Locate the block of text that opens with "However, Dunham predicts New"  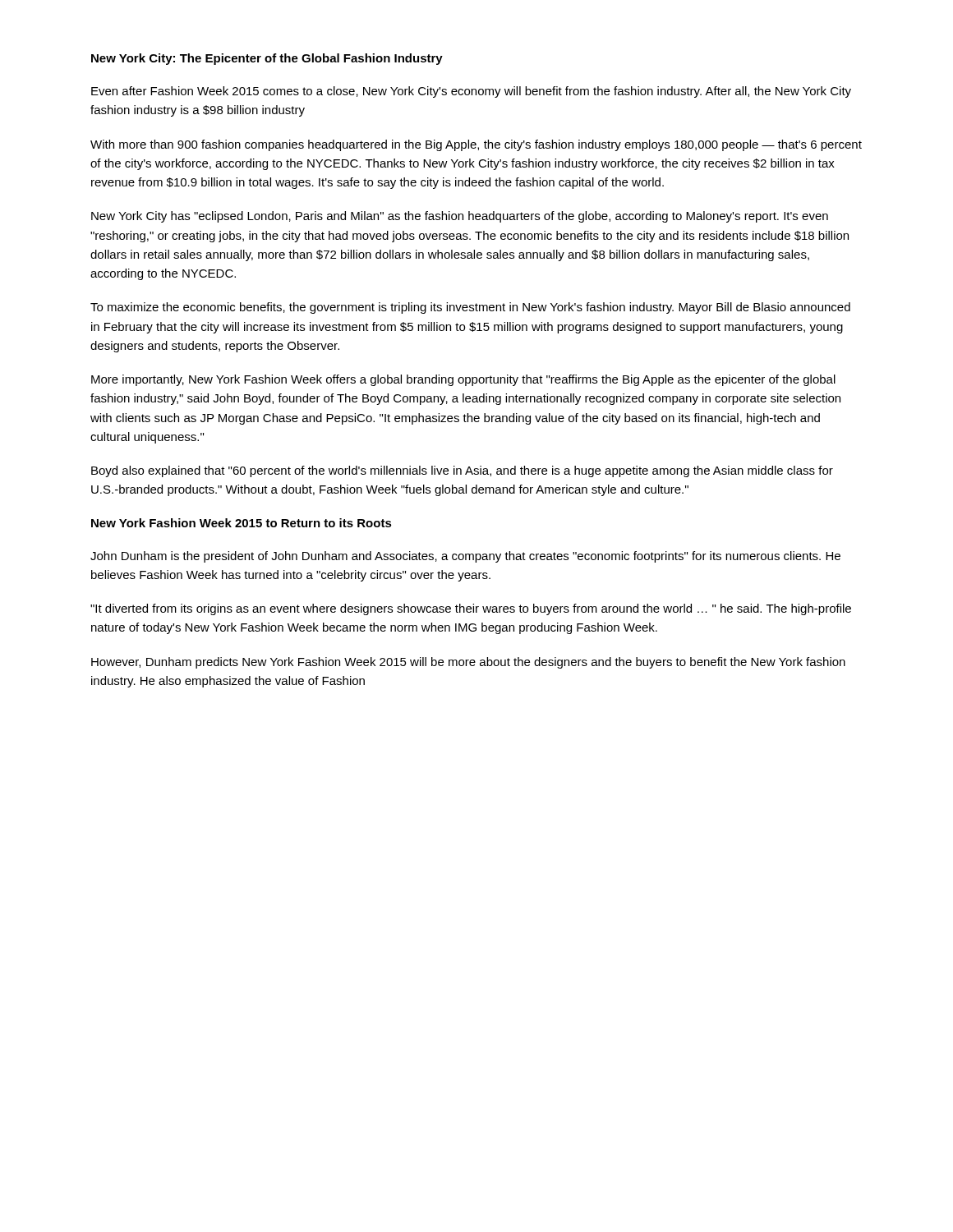coord(468,671)
